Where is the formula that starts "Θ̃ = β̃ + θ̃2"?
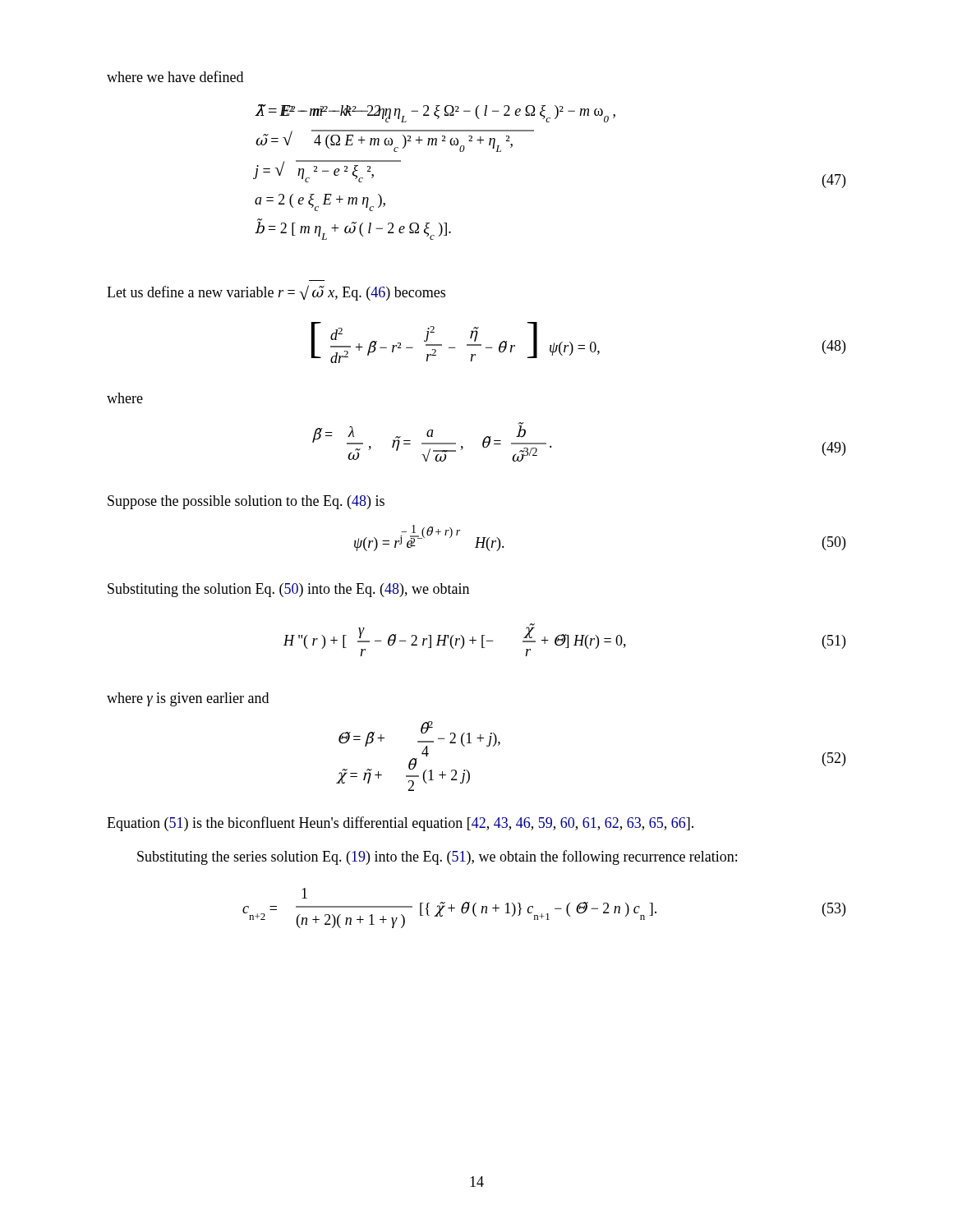Screen dimensions: 1232x953 (x=422, y=754)
